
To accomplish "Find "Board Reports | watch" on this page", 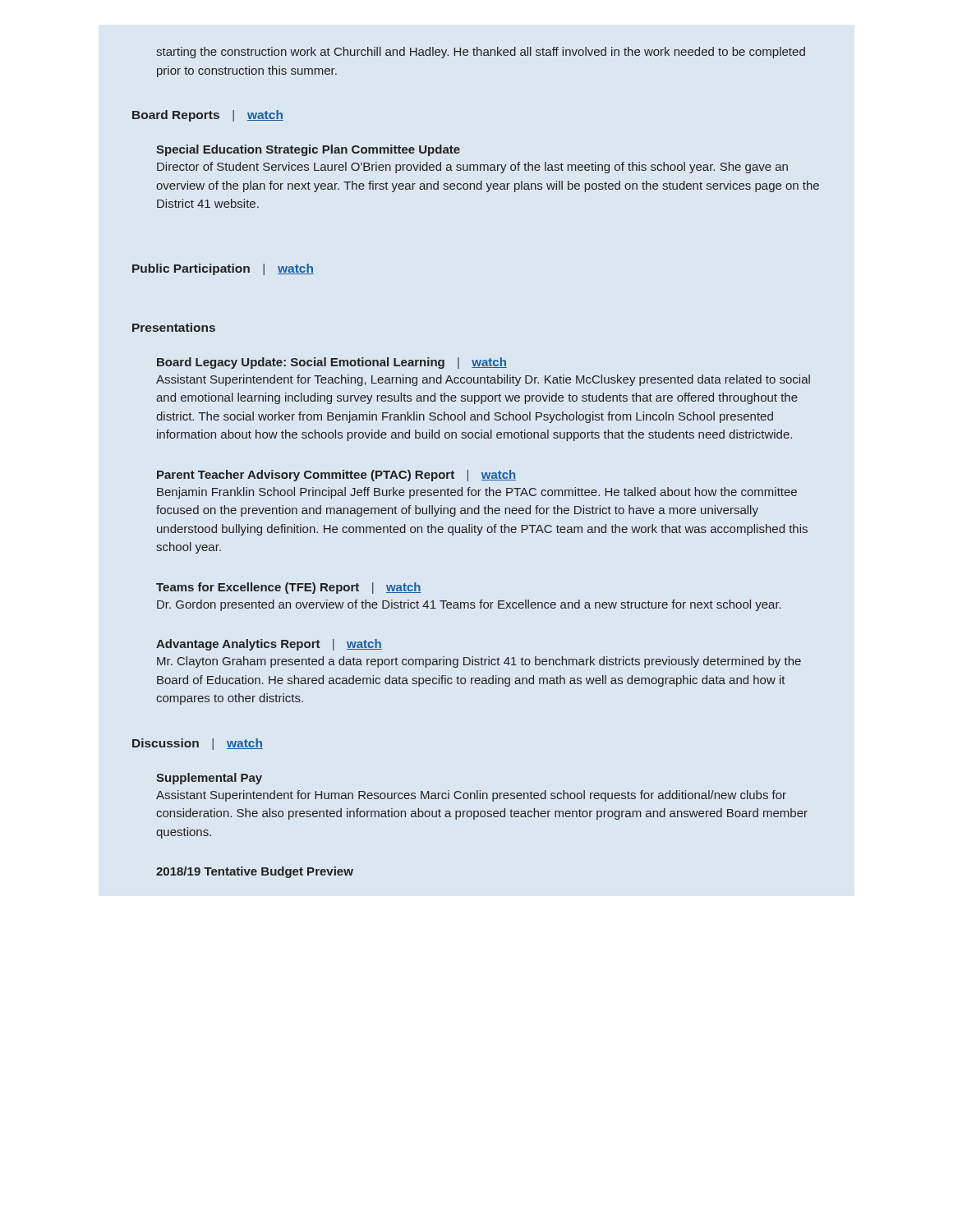I will point(207,115).
